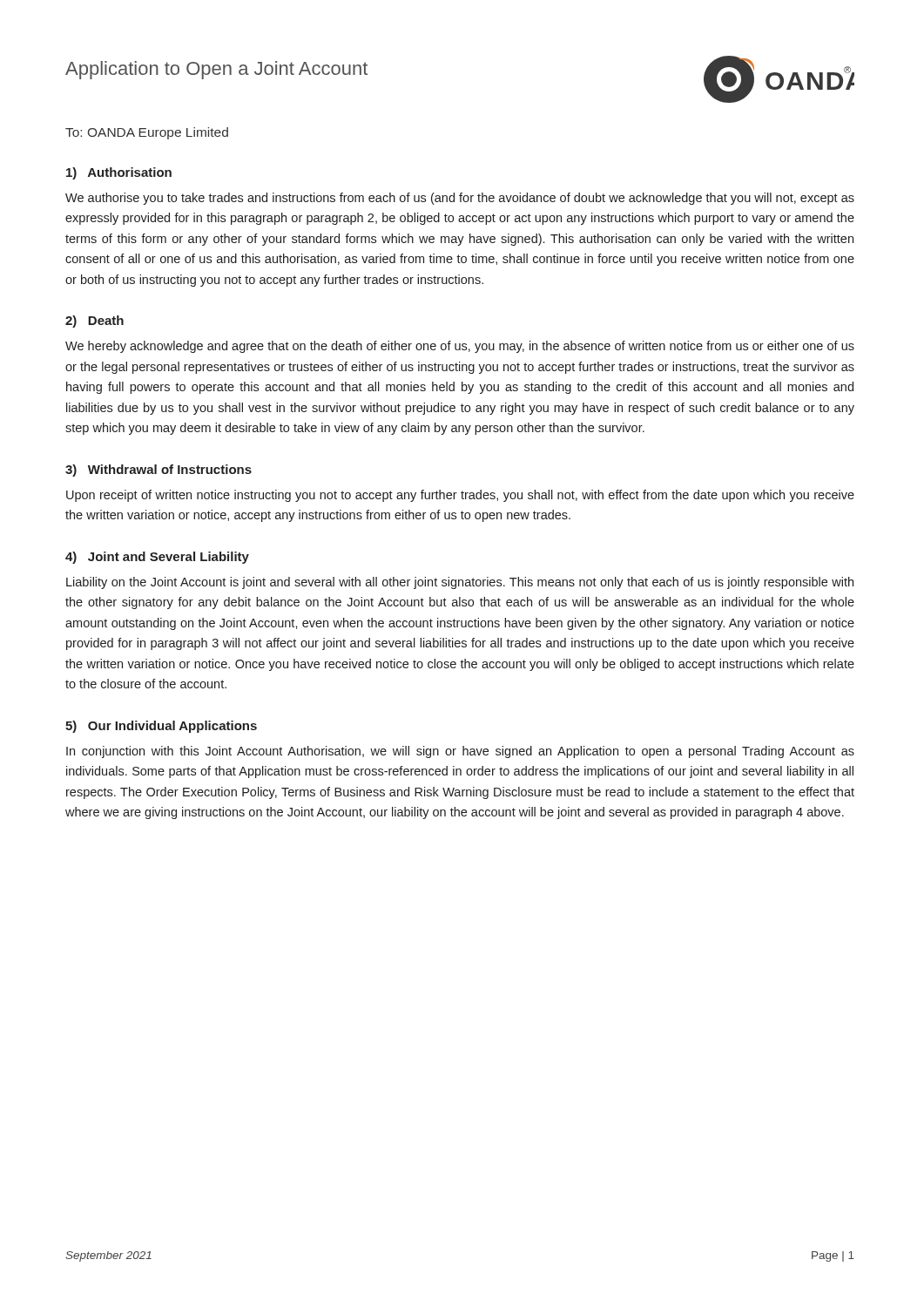Point to the passage starting "5) Our Individual"
This screenshot has height=1307, width=924.
[161, 725]
